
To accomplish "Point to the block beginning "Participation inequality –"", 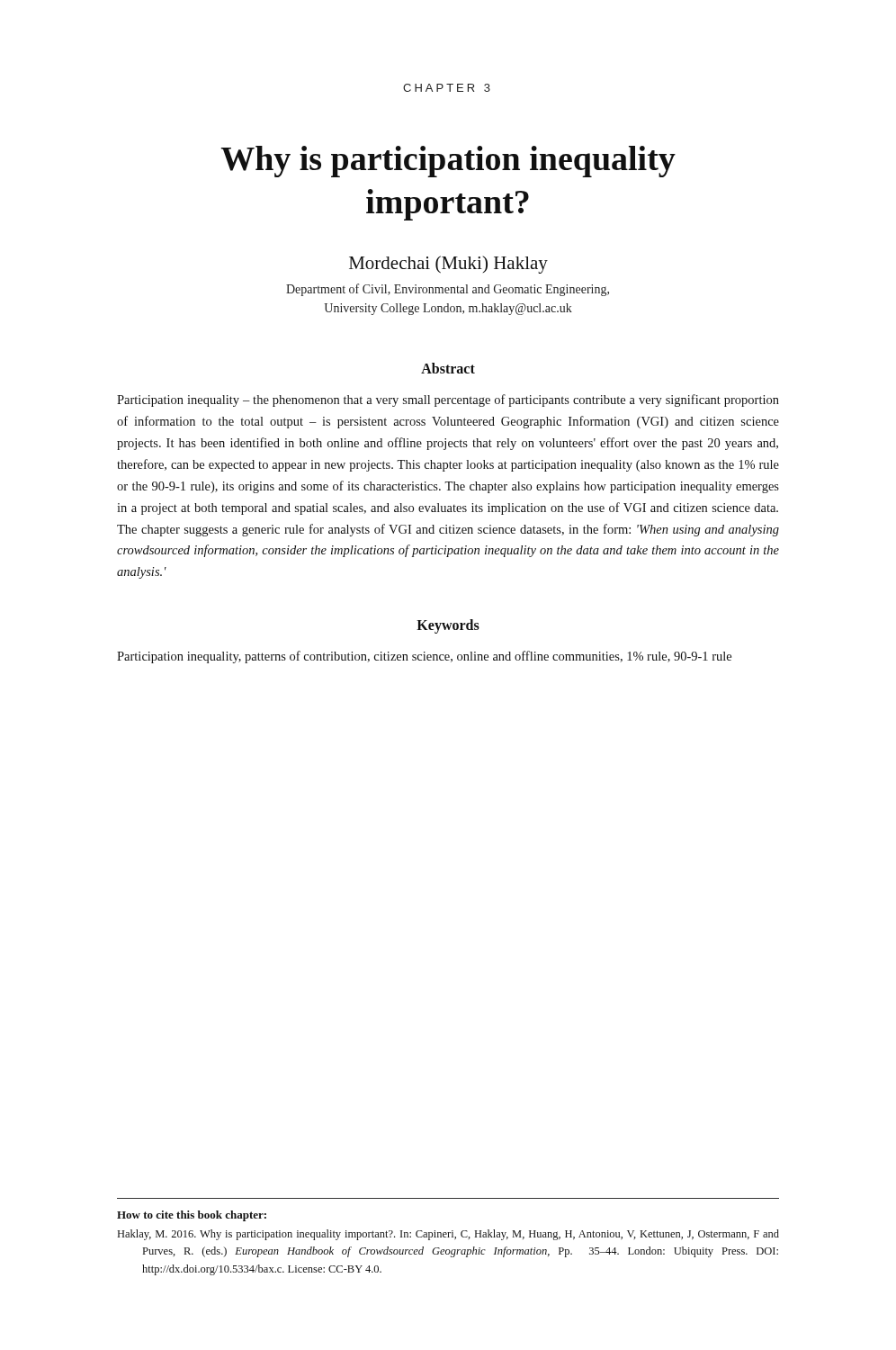I will tap(448, 487).
